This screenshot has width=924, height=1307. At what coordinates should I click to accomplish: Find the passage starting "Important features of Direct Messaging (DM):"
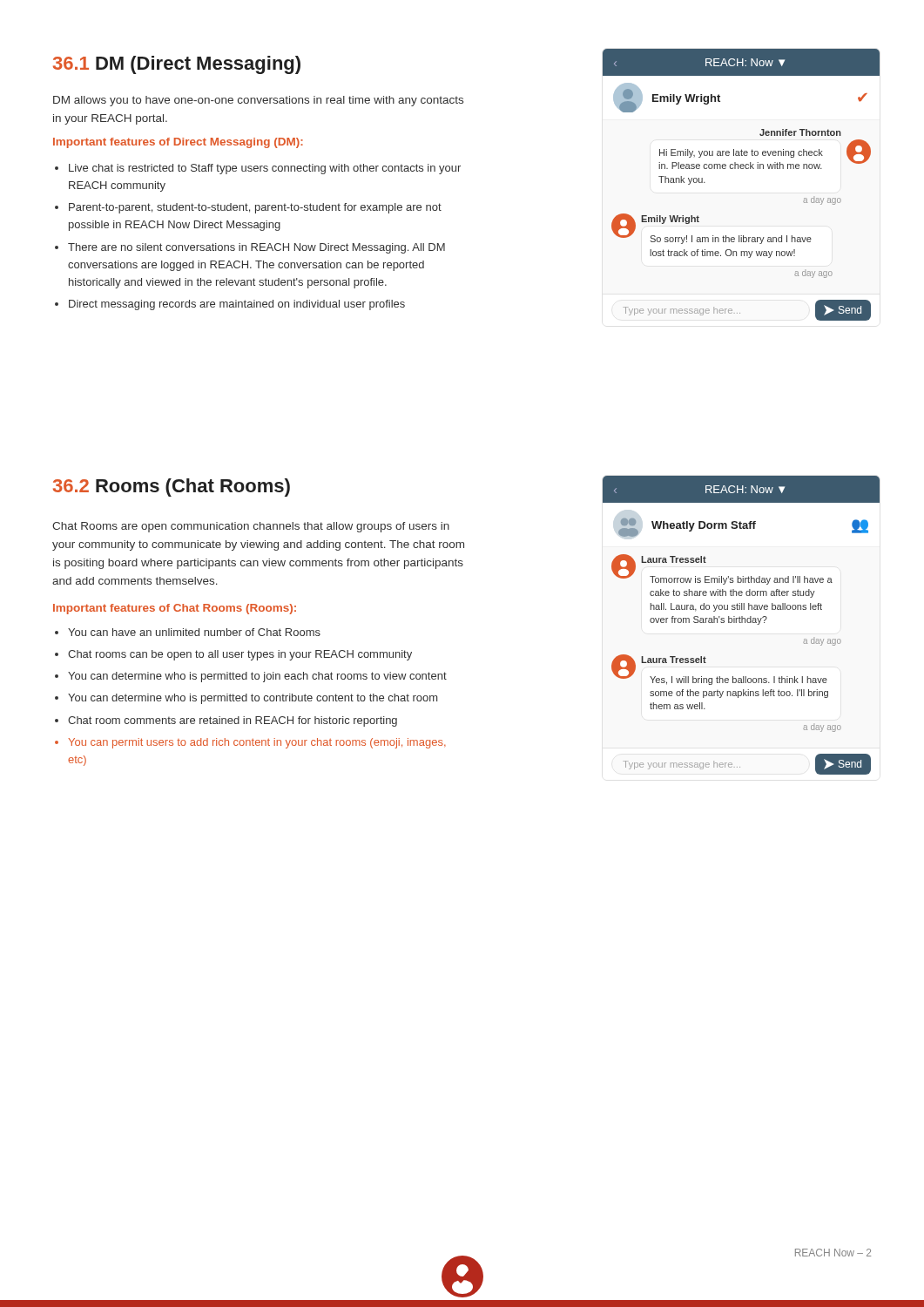coord(178,142)
